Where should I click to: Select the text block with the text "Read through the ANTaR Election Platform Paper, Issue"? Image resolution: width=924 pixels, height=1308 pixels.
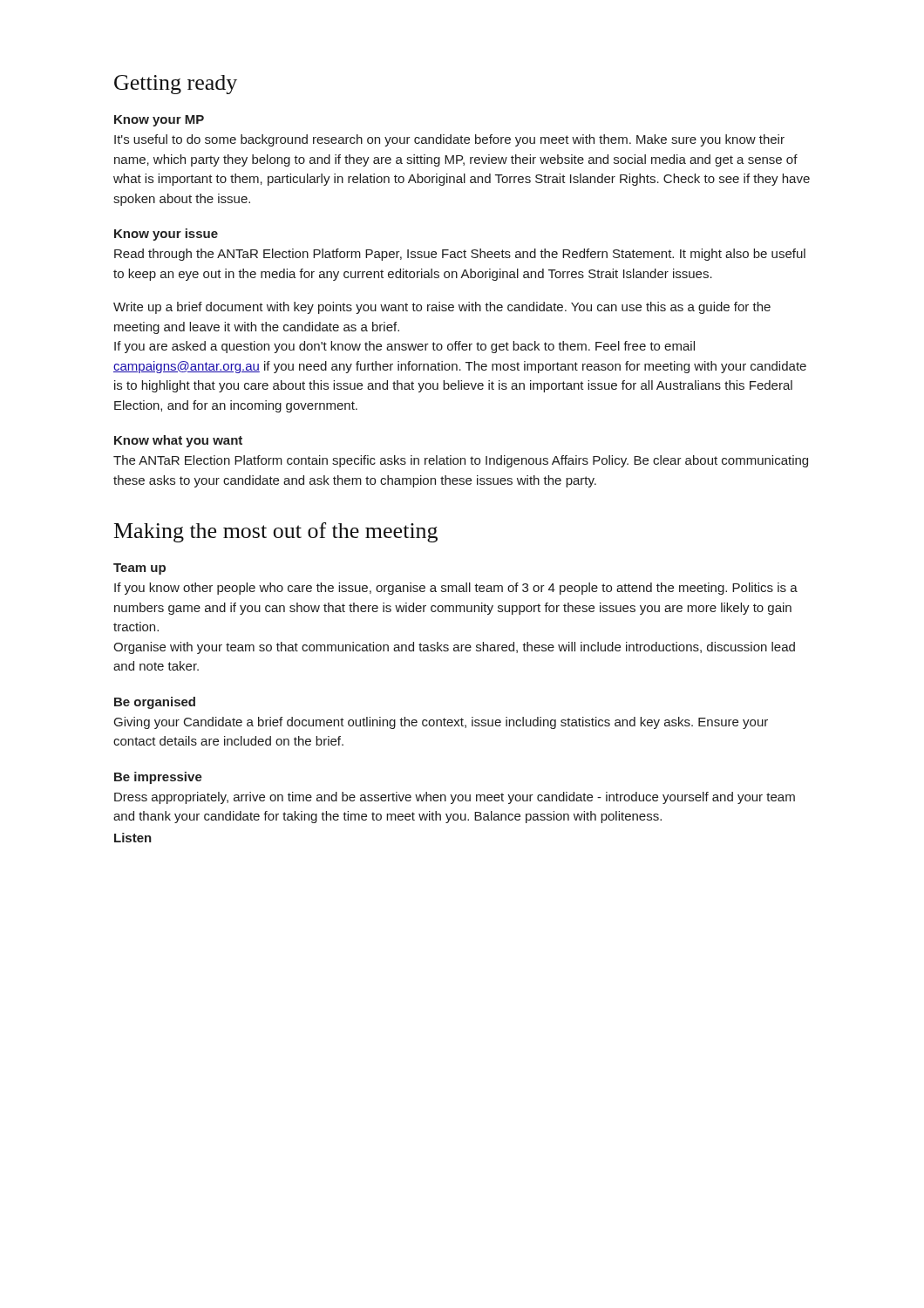[462, 264]
